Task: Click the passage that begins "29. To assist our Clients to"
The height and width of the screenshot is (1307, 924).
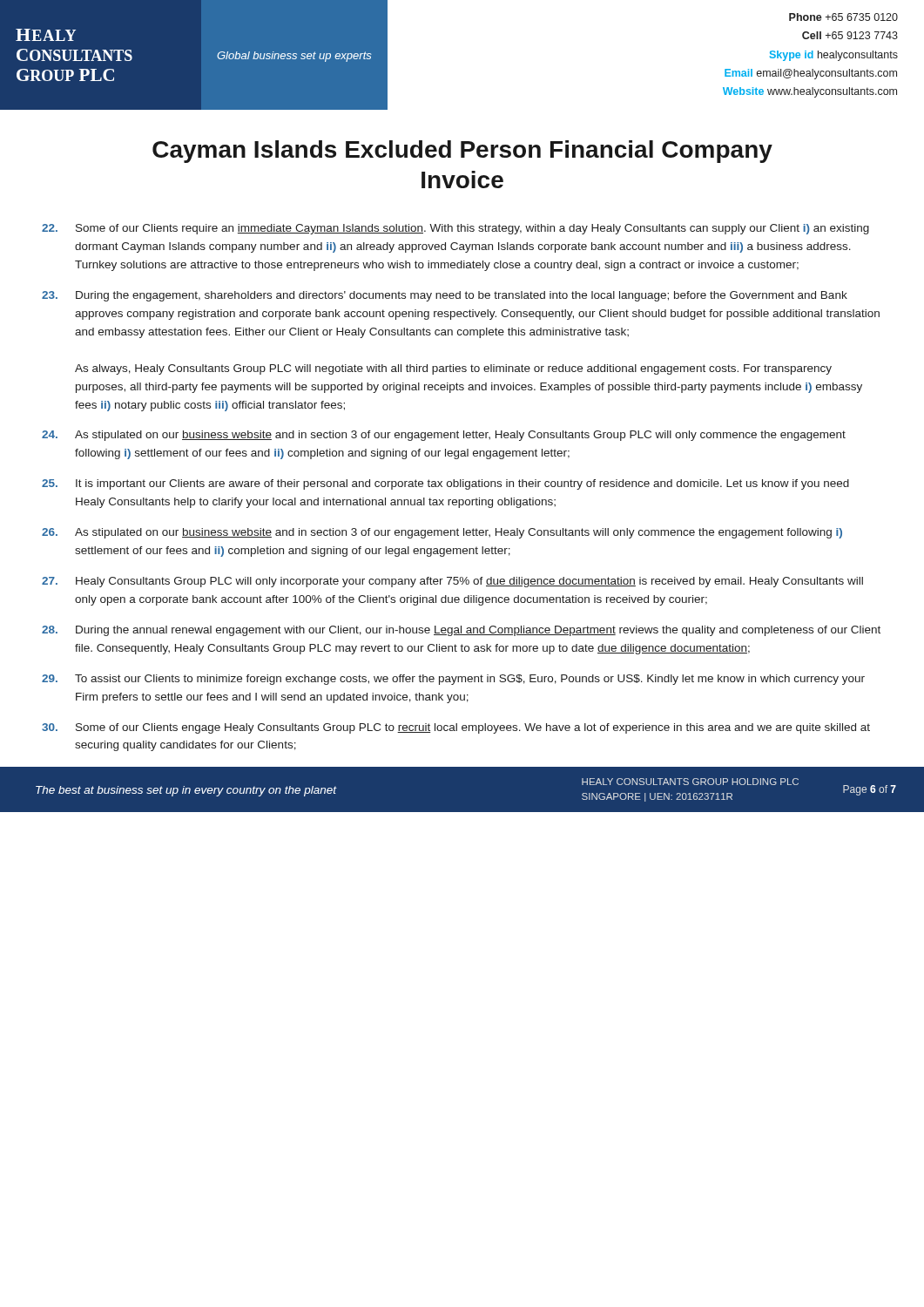Action: click(x=462, y=688)
